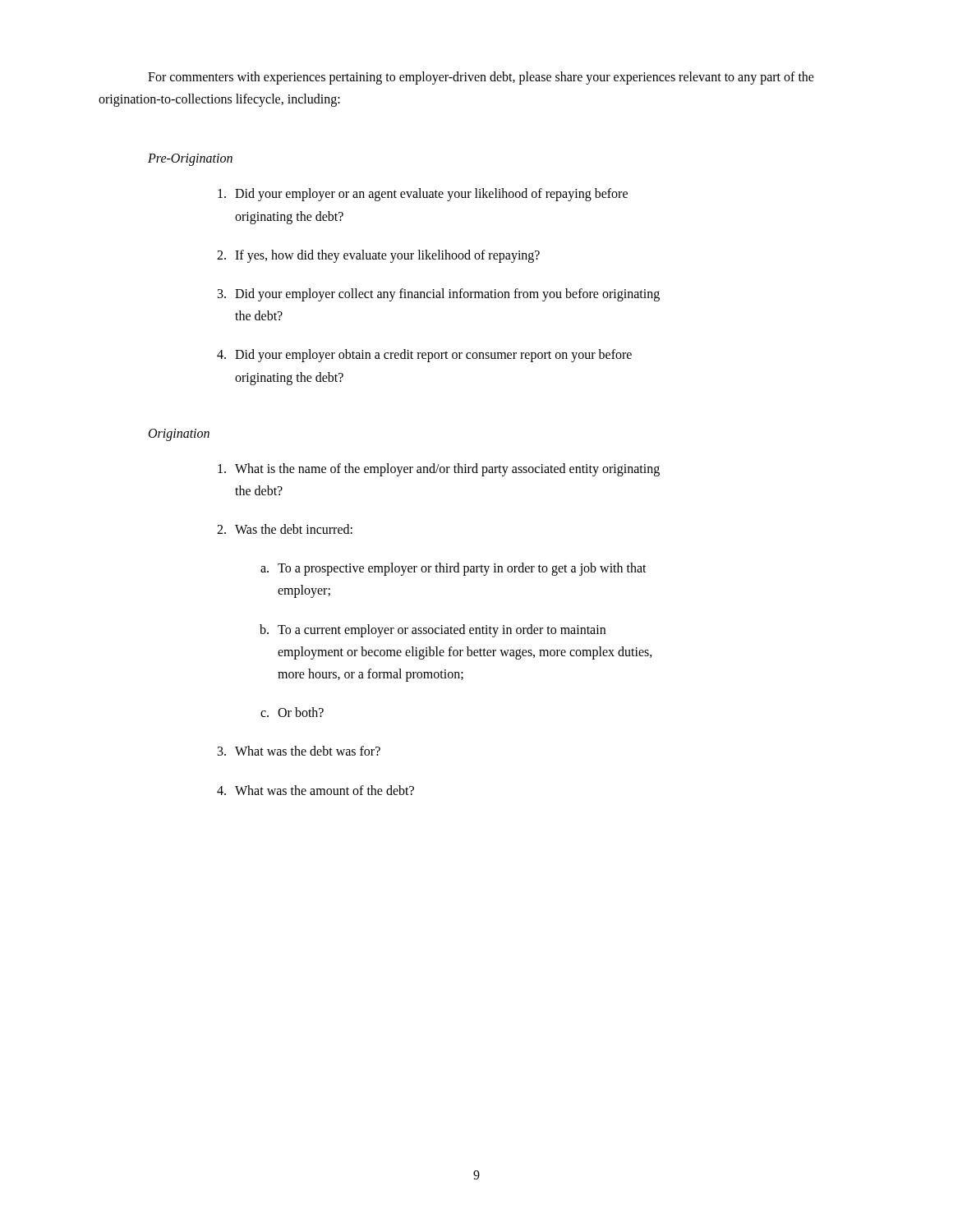Find the list item that says "4. What was the amount of"
Screen dimensions: 1232x953
(315, 790)
